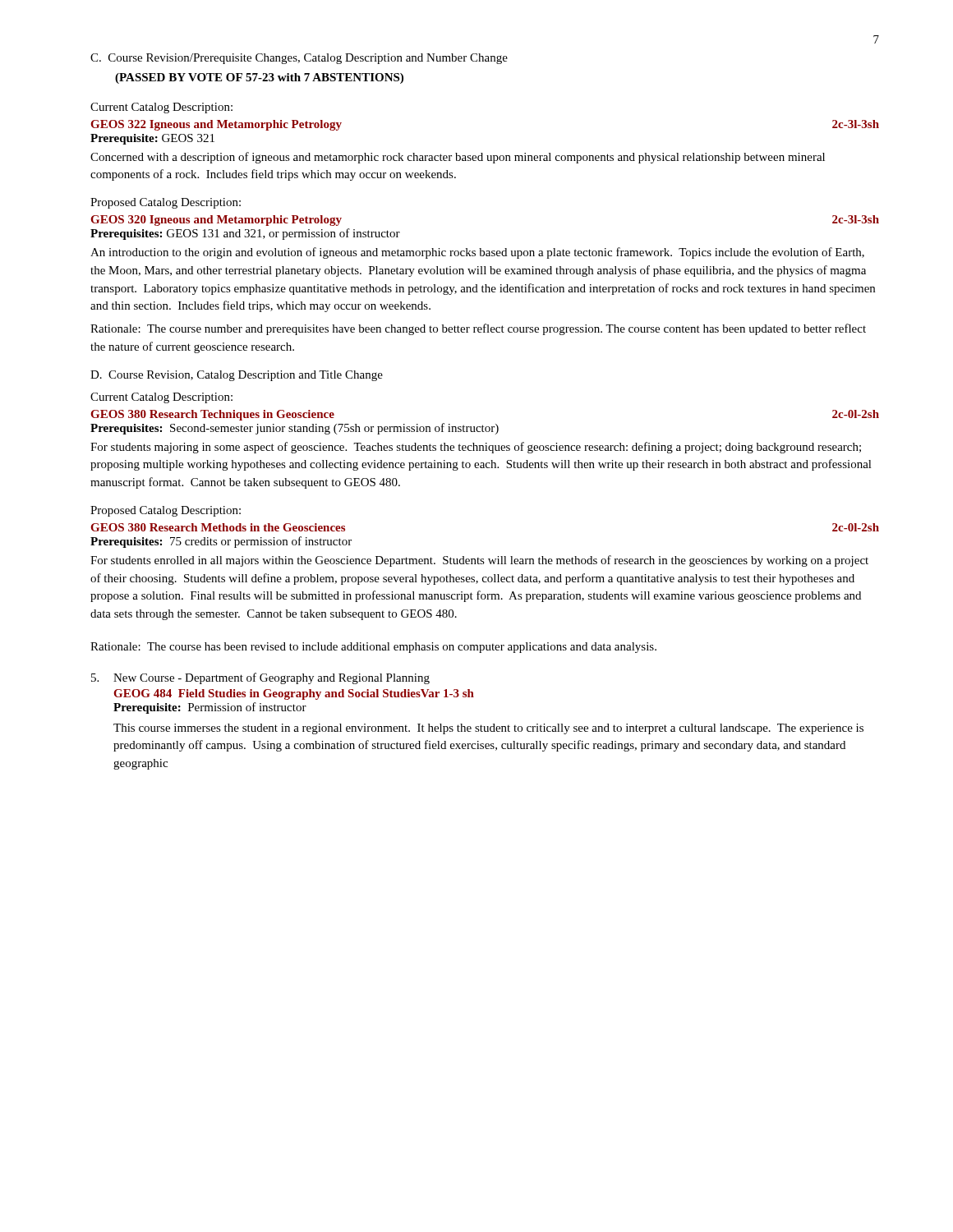953x1232 pixels.
Task: Locate the section header that opens with "C. Course Revision/Prerequisite Changes,"
Action: (x=485, y=68)
